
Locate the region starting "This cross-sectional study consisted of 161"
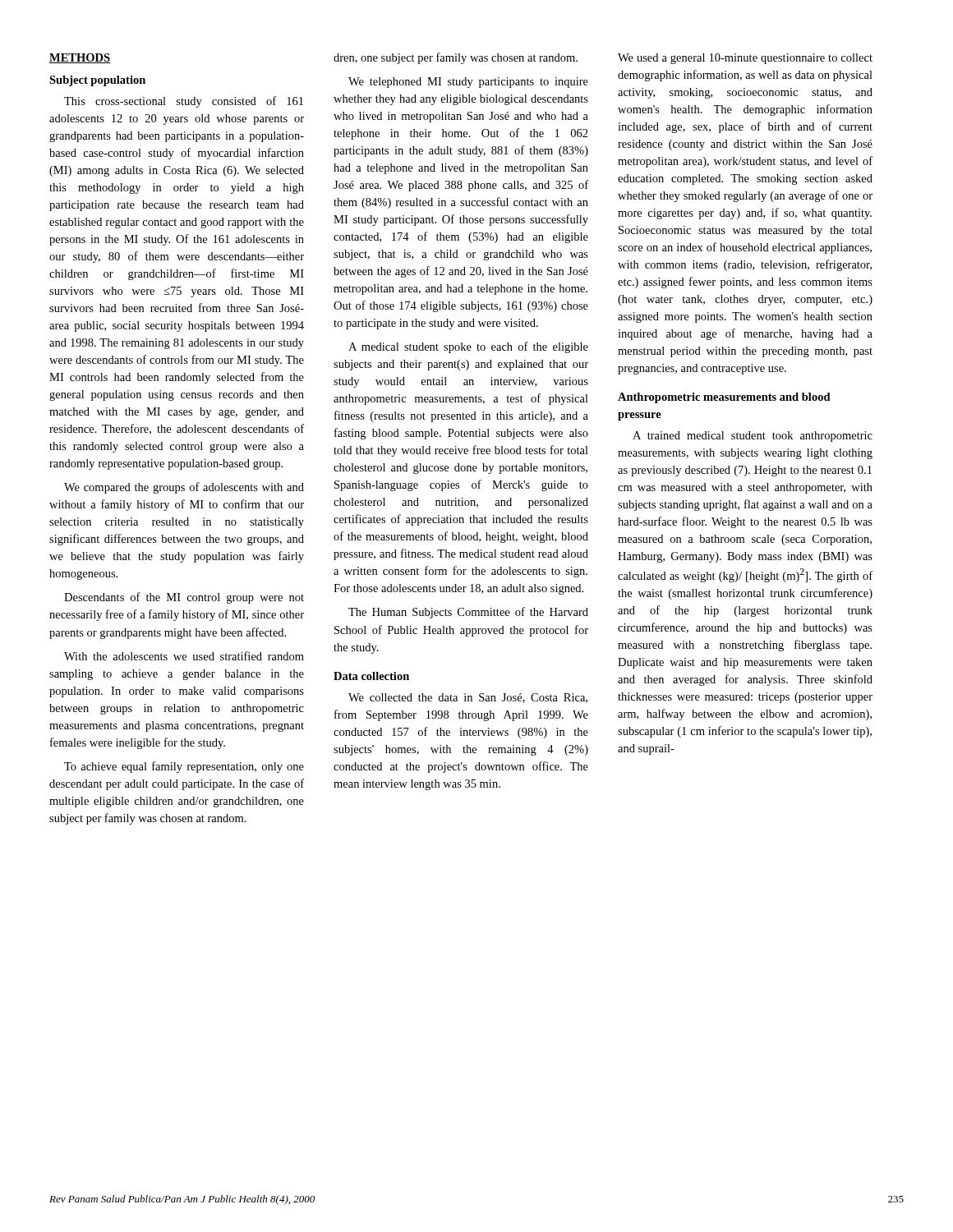pos(177,460)
